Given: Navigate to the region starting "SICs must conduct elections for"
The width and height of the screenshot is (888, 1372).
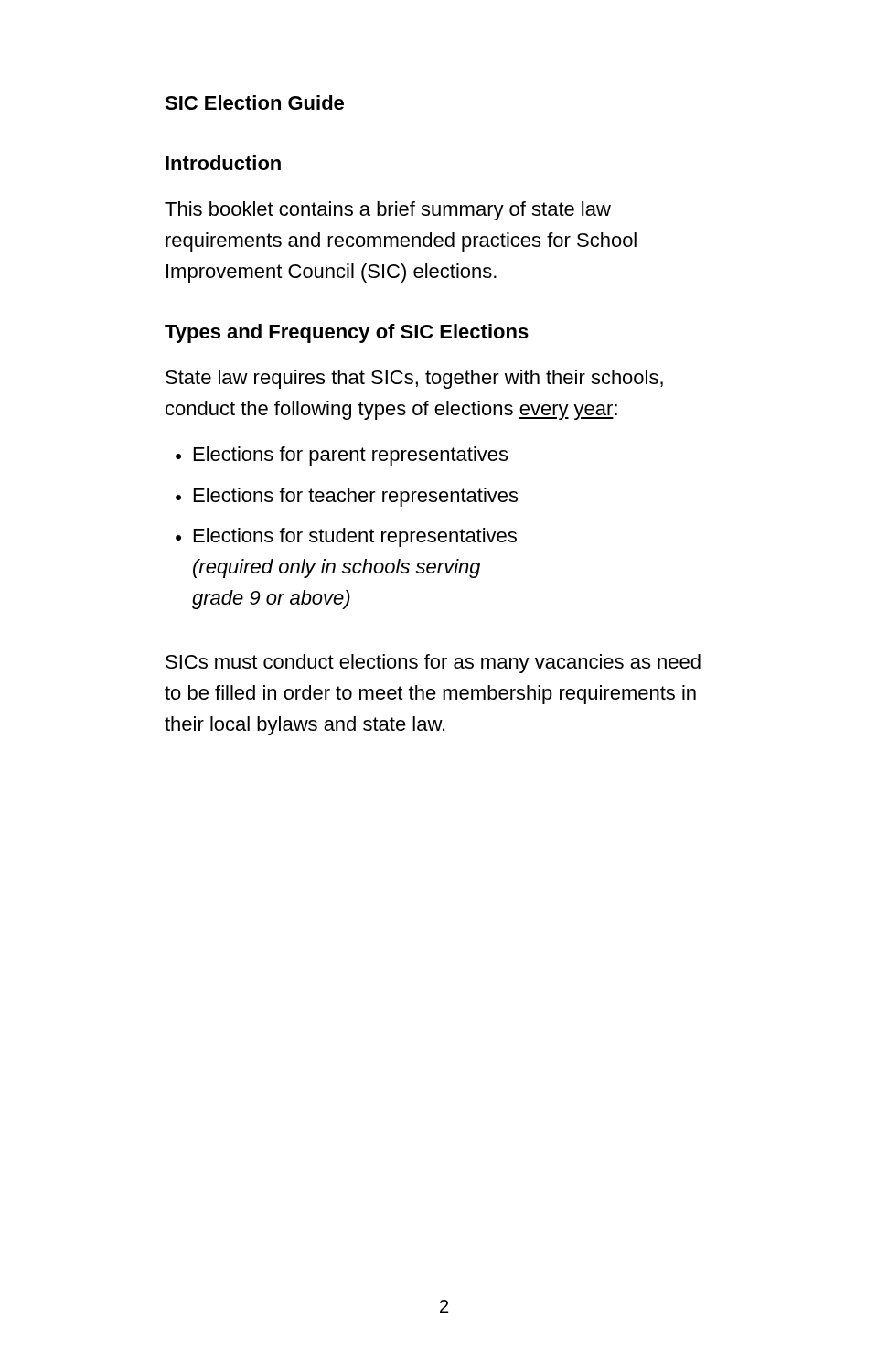Looking at the screenshot, I should [x=433, y=693].
